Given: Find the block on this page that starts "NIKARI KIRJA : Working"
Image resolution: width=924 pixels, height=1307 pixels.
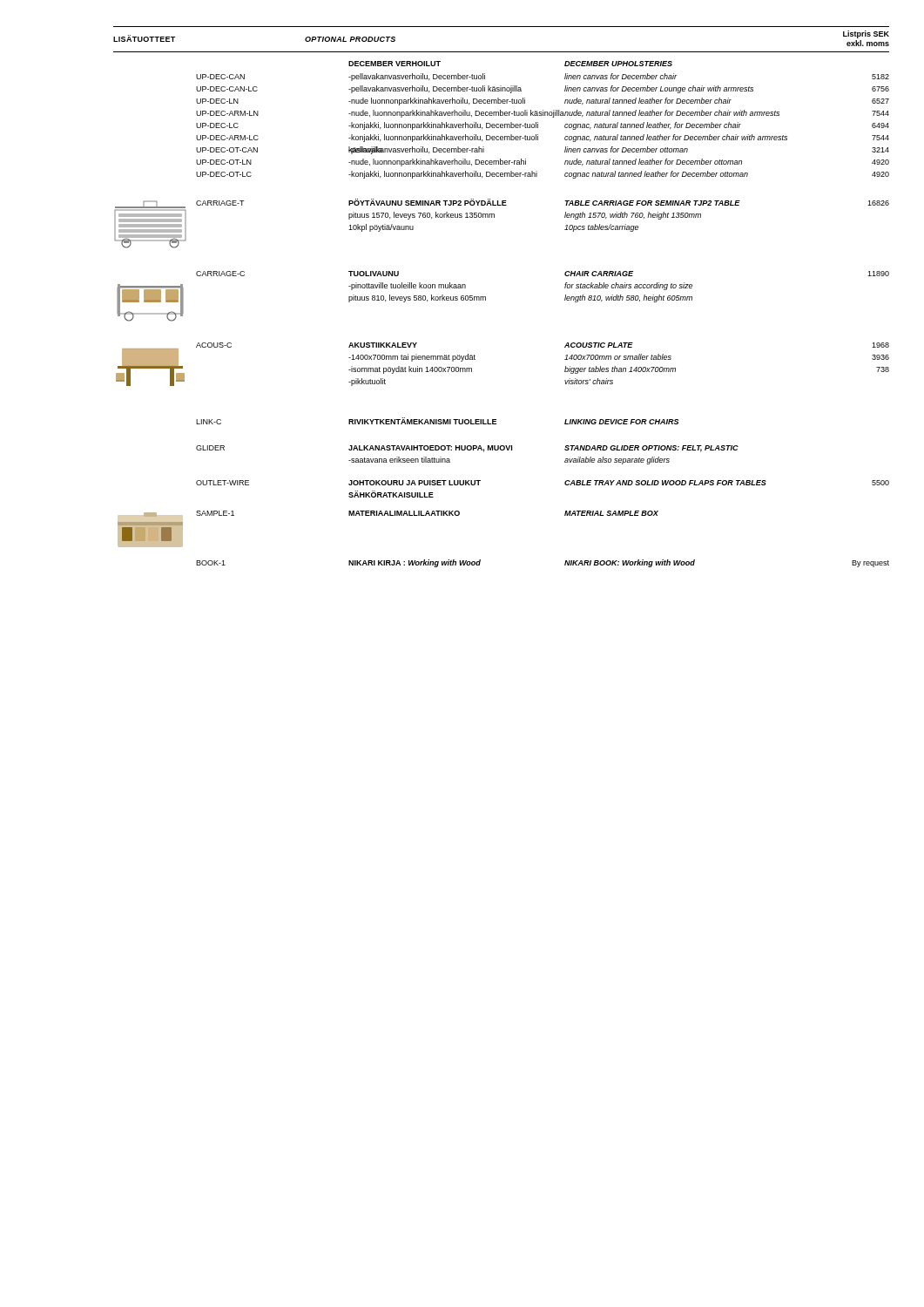Looking at the screenshot, I should click(414, 563).
